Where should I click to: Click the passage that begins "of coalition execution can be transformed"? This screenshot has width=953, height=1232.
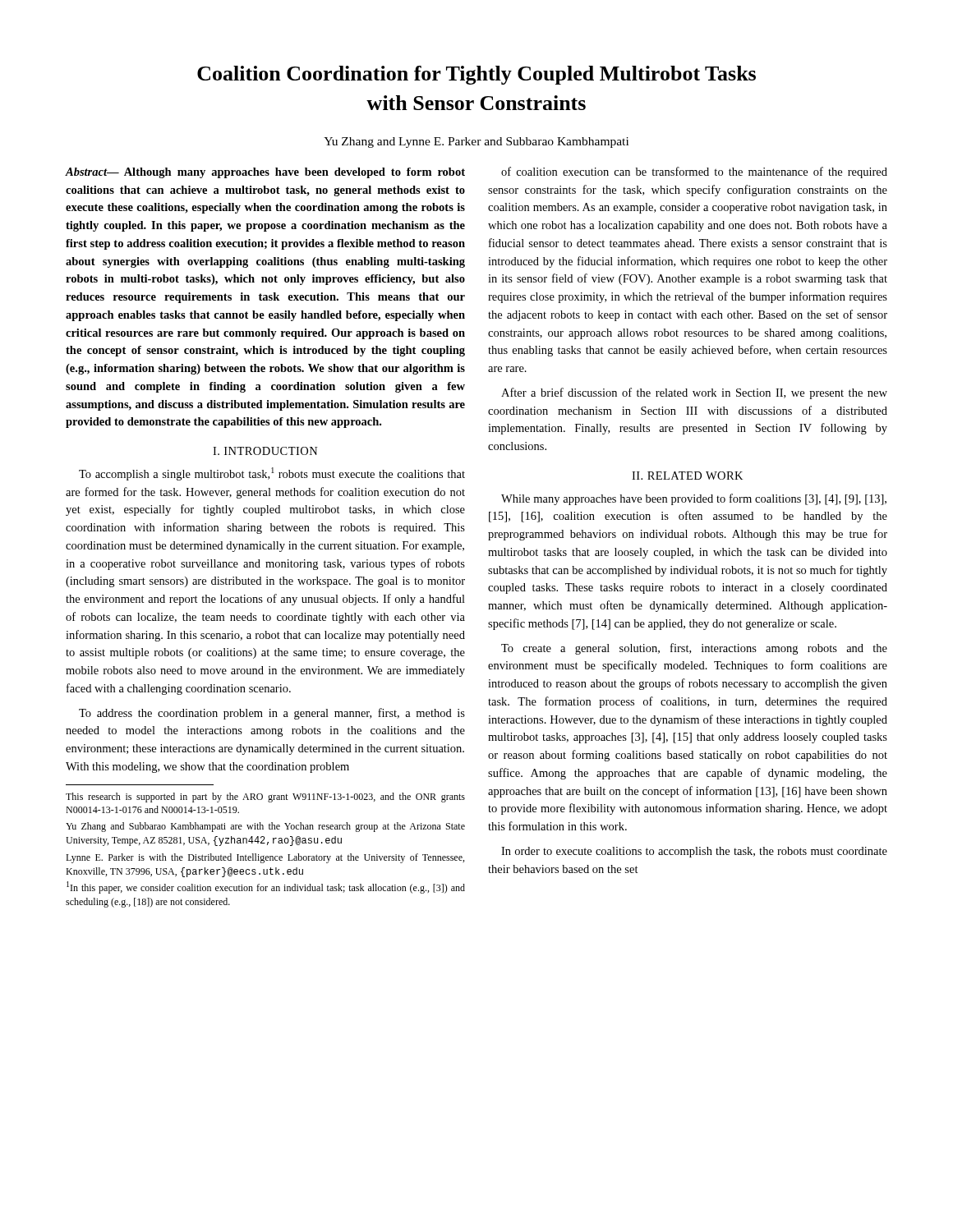tap(688, 309)
